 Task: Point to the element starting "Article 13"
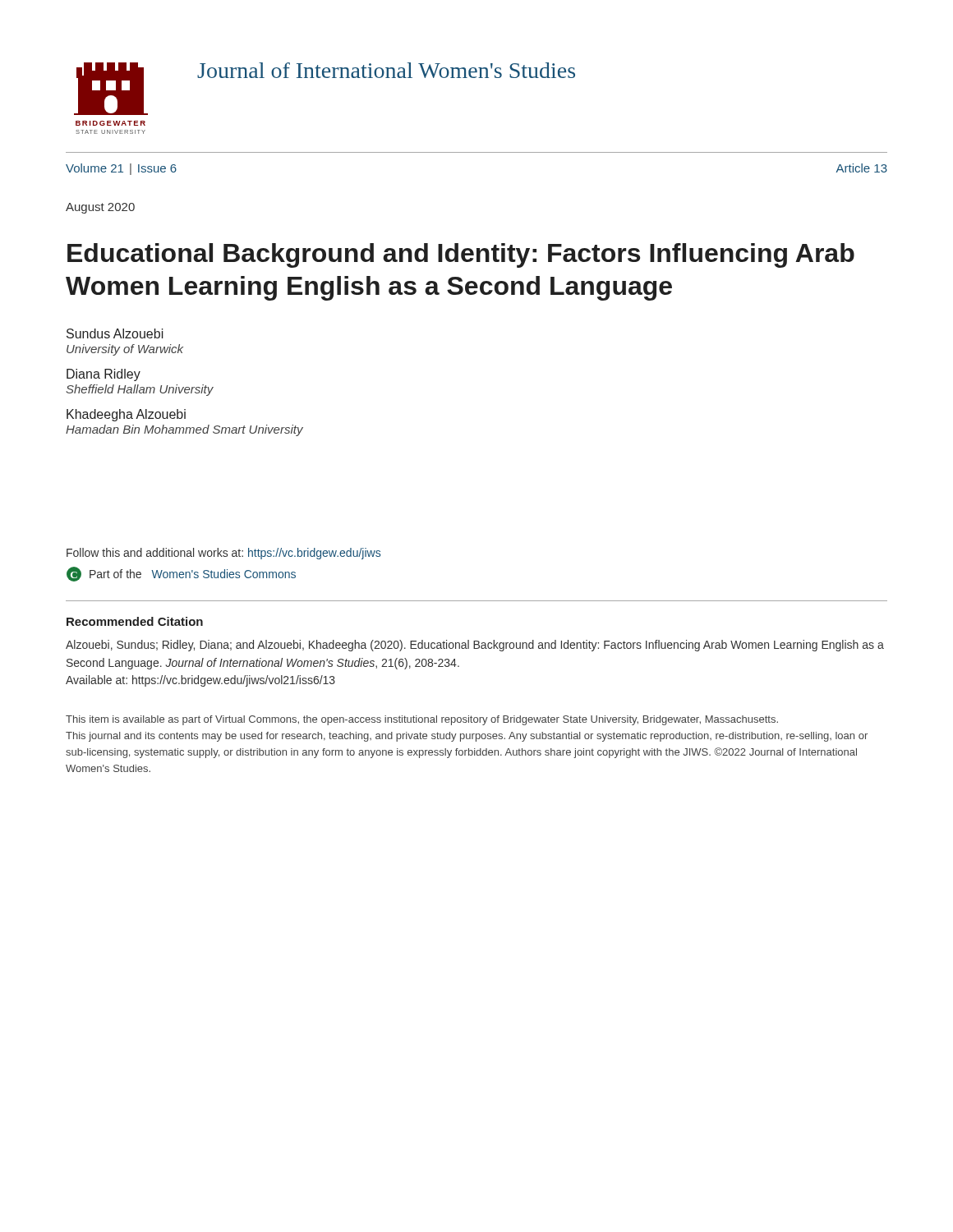[x=862, y=168]
